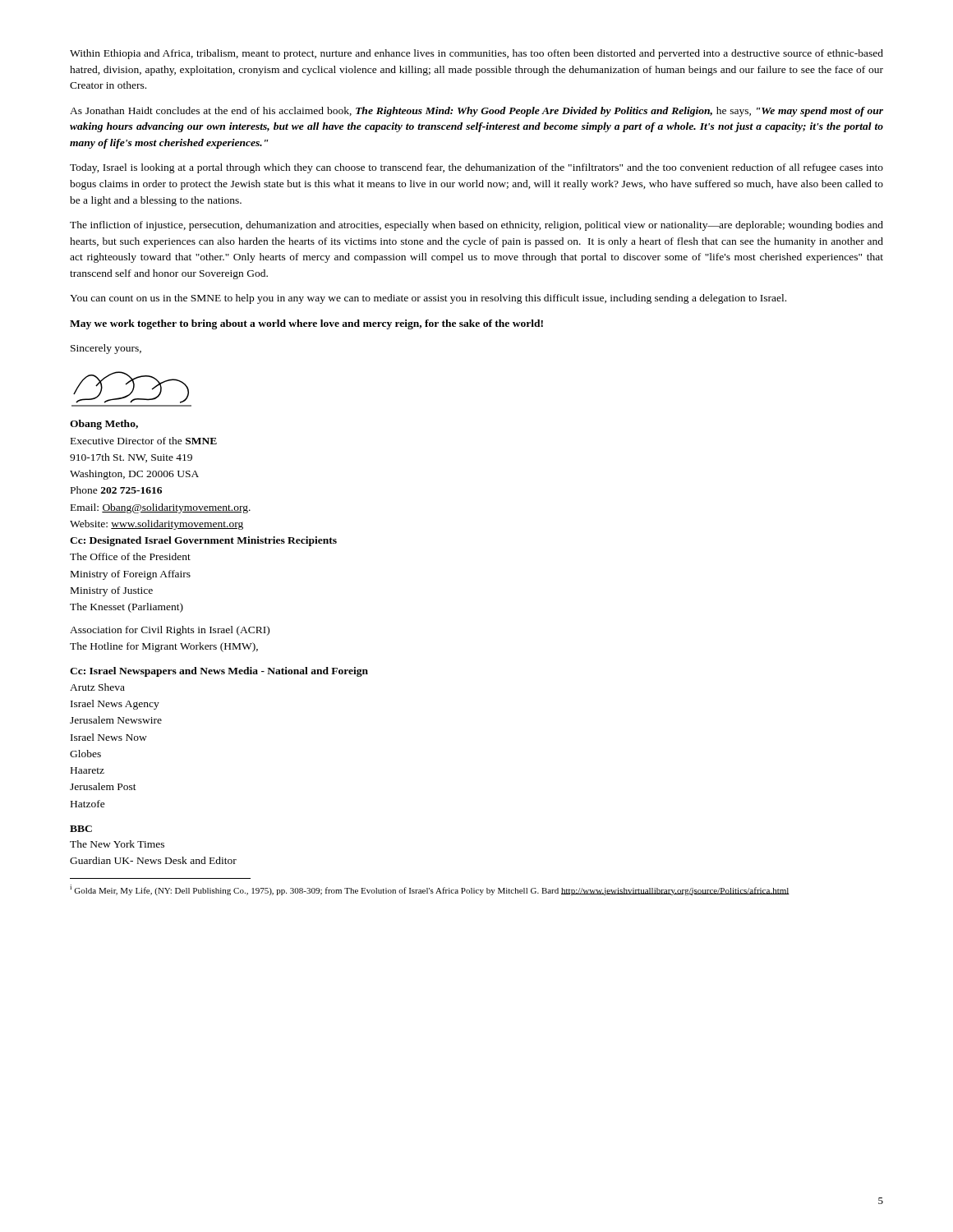Click on the text starting "Association for Civil Rights in Israel (ACRI)"
953x1232 pixels.
170,638
